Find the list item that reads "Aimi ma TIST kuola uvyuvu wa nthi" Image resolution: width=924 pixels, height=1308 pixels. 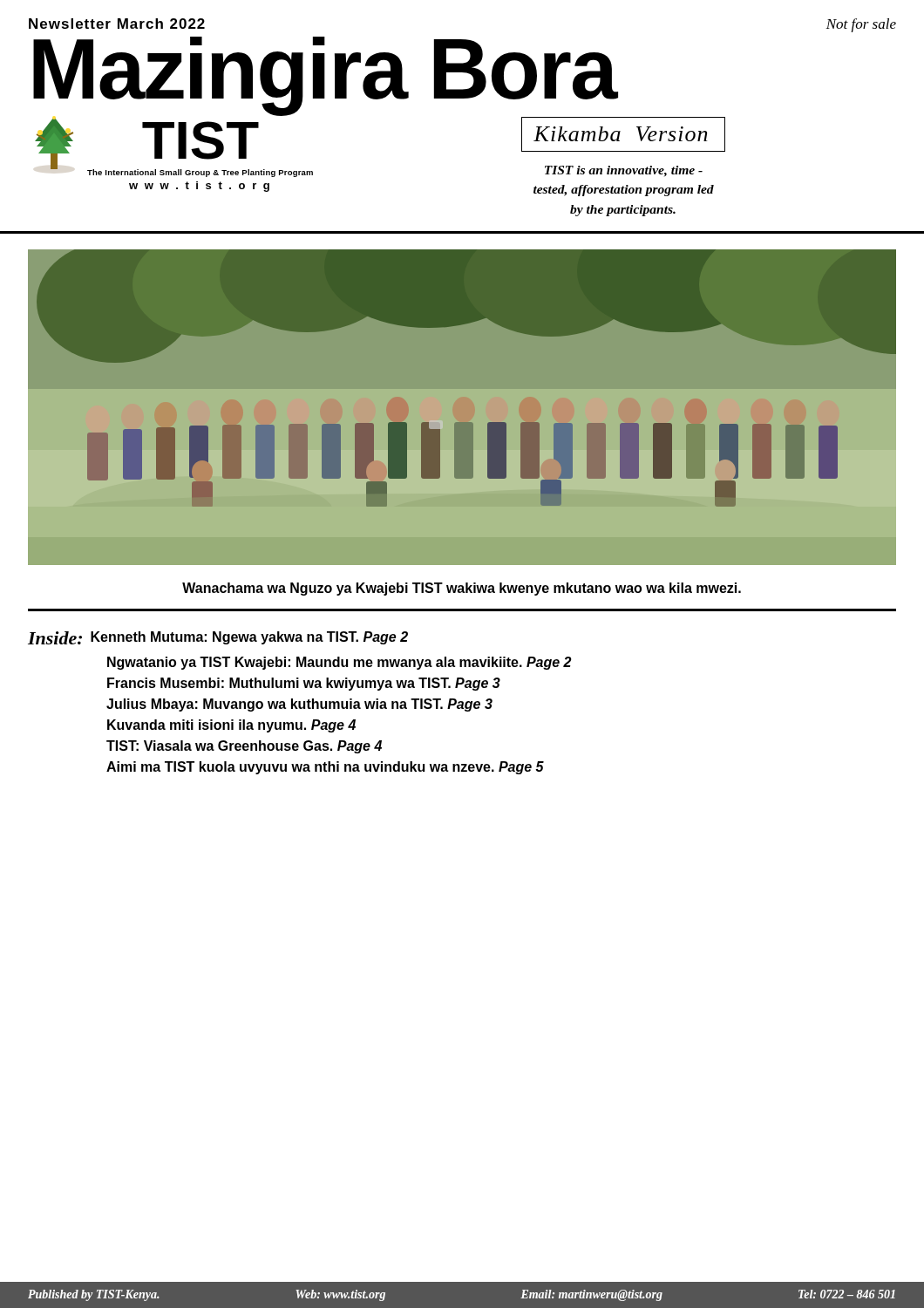tap(325, 767)
